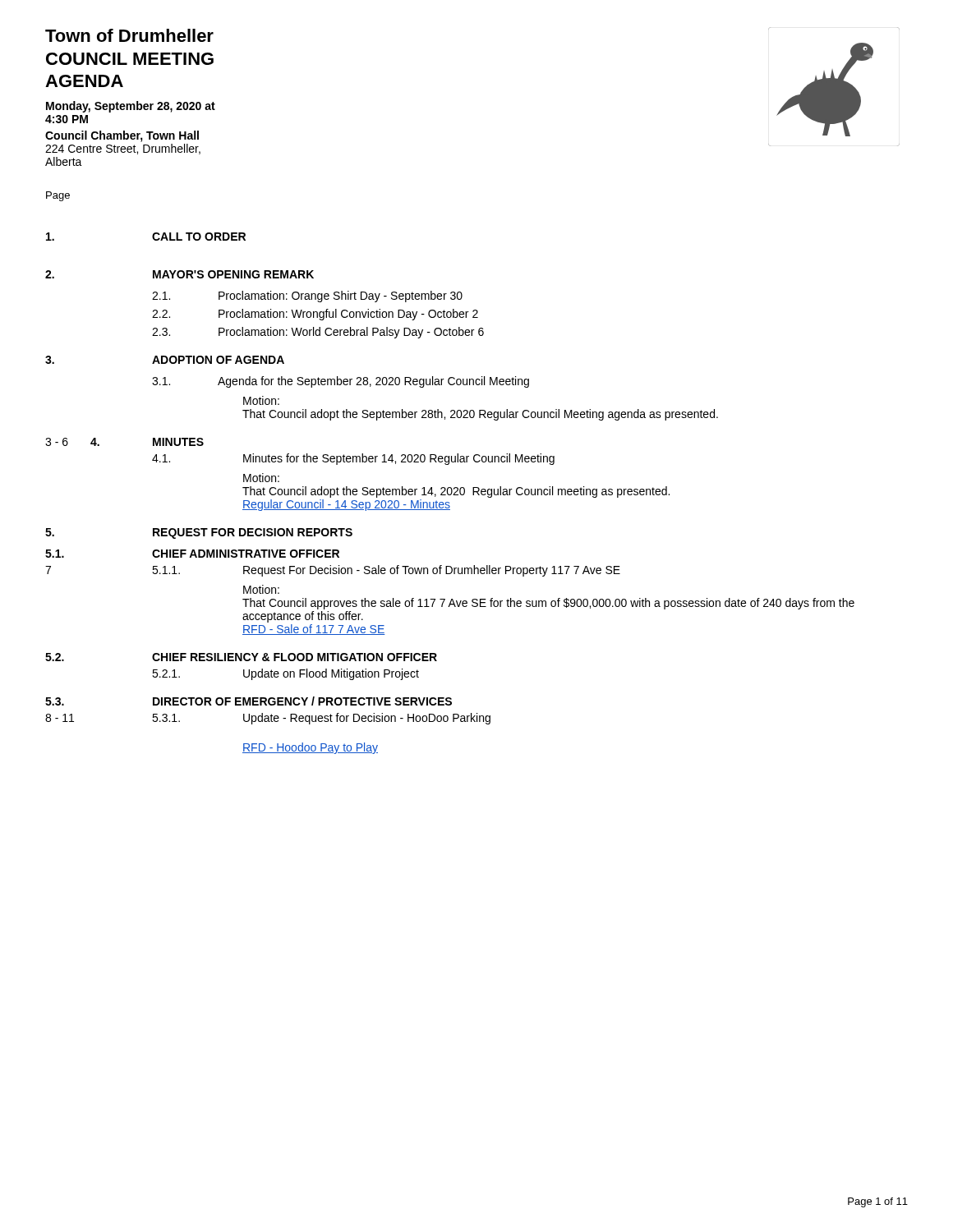
Task: Locate the text block starting "5.2. CHIEF RESILIENCY &"
Action: pos(241,657)
